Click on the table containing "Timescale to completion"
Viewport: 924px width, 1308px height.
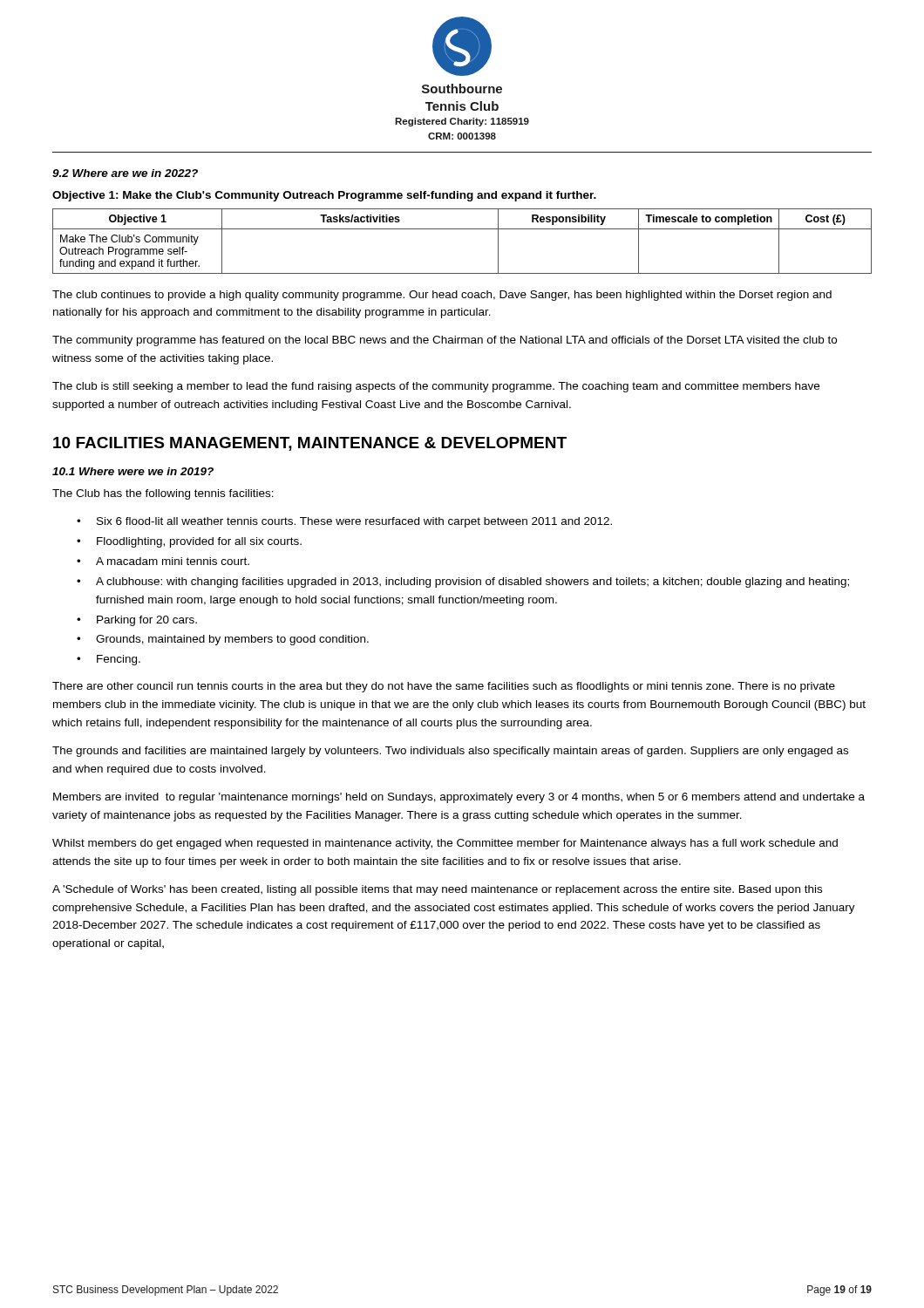462,241
